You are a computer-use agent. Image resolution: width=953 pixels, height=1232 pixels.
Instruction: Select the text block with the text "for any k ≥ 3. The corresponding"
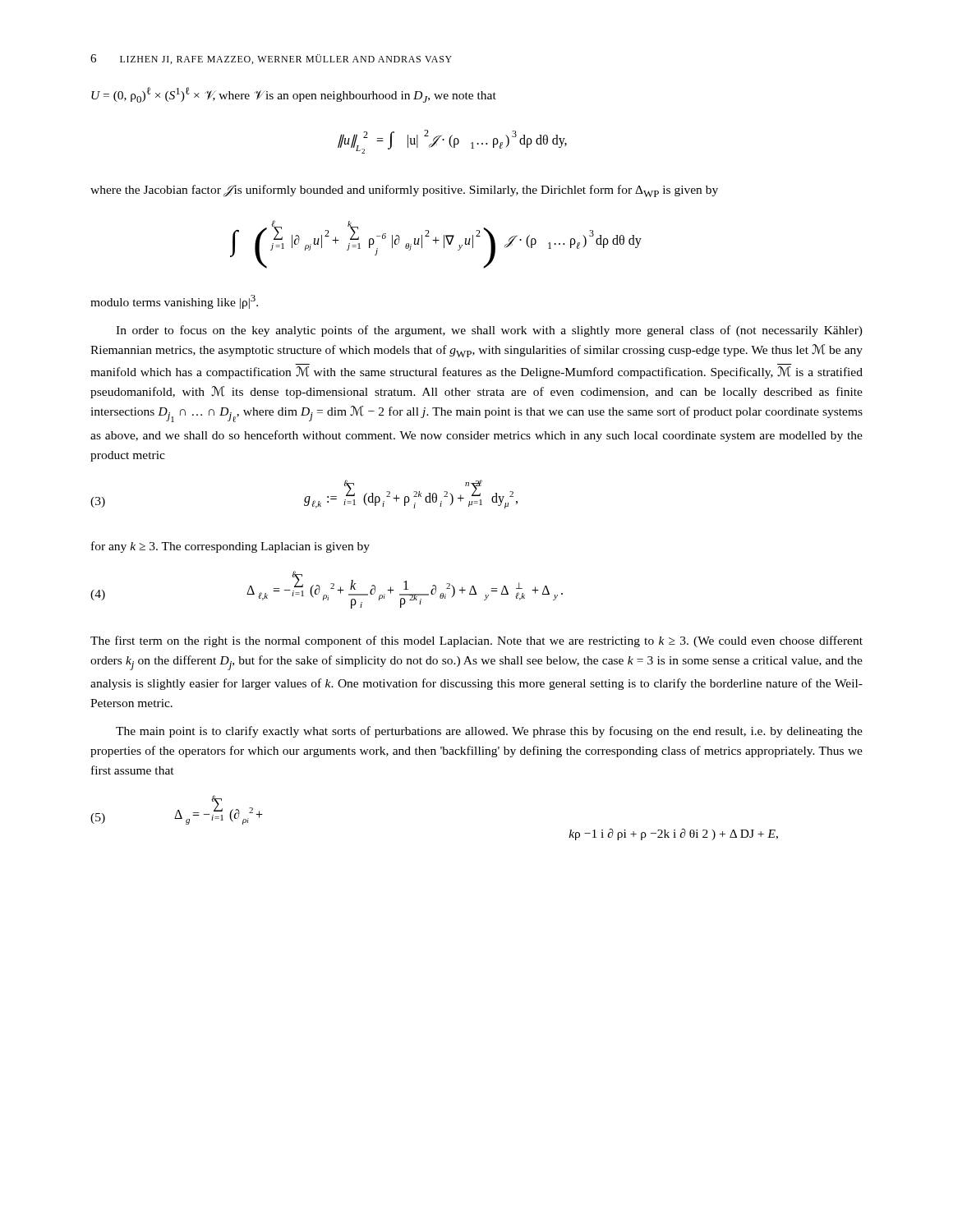[230, 547]
